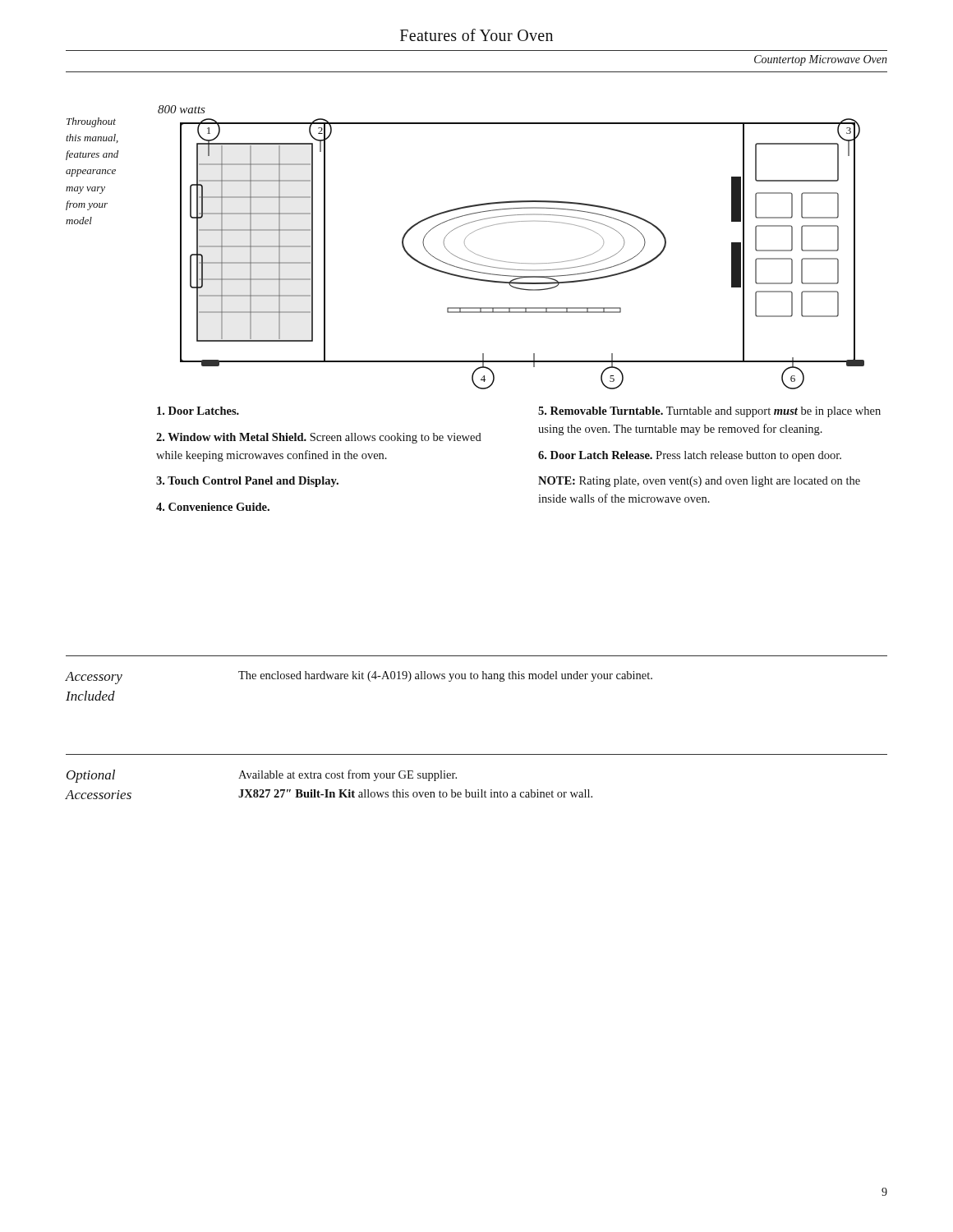This screenshot has height=1232, width=953.
Task: Find the block on this page that starts "Available at extra cost from your GE supplier."
Action: 416,784
